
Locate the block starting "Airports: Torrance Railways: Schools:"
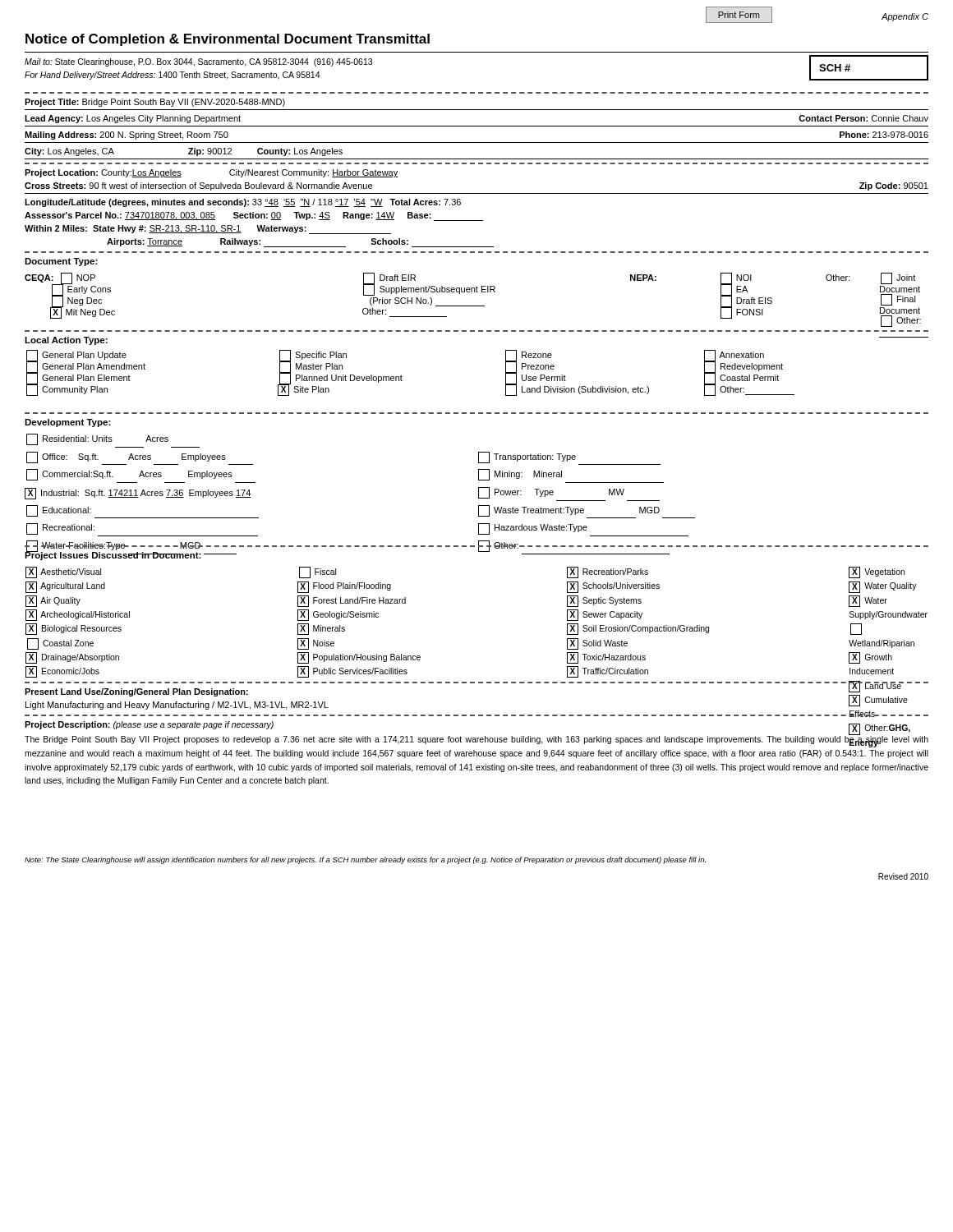point(300,242)
